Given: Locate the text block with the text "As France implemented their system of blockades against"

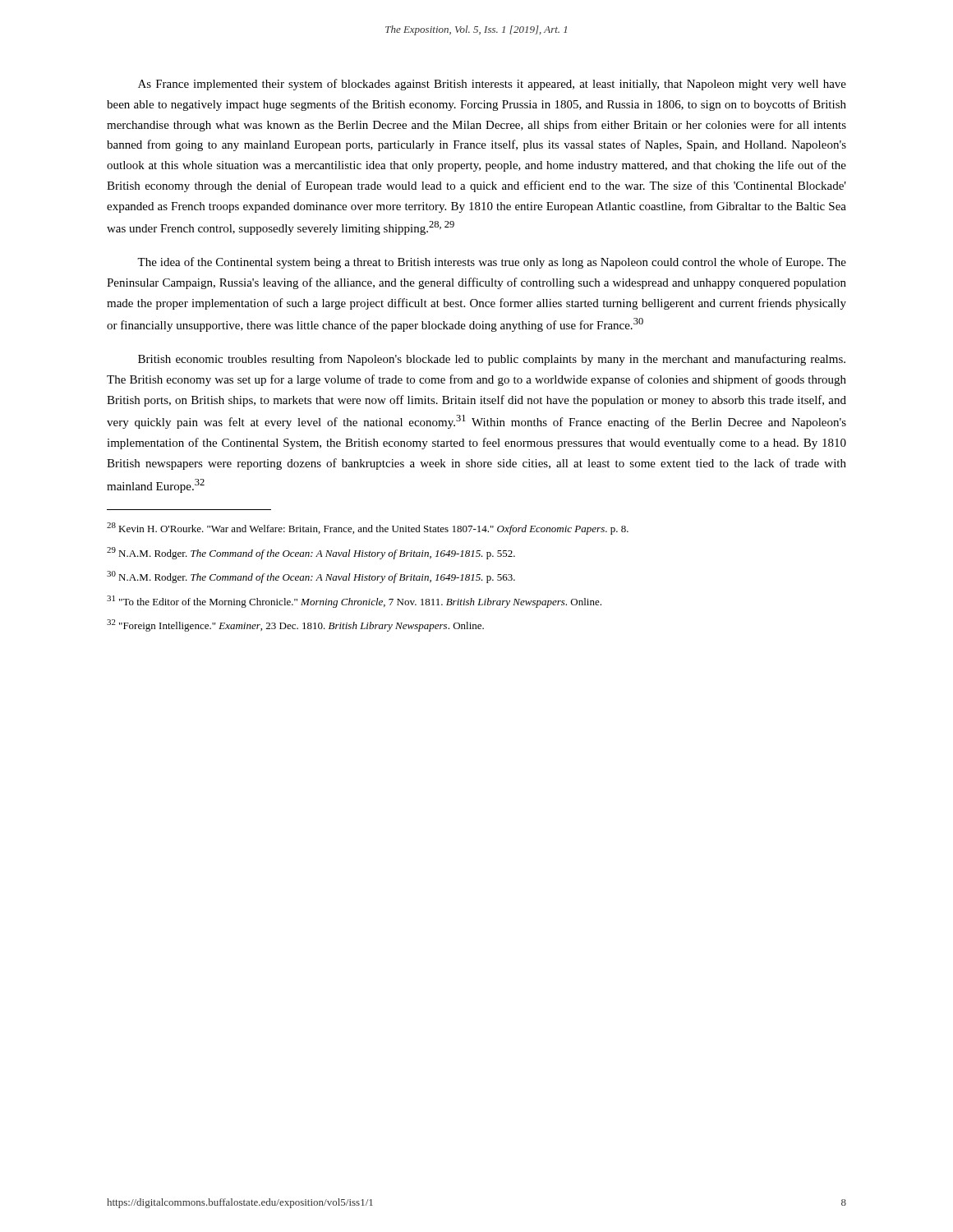Looking at the screenshot, I should click(x=476, y=156).
